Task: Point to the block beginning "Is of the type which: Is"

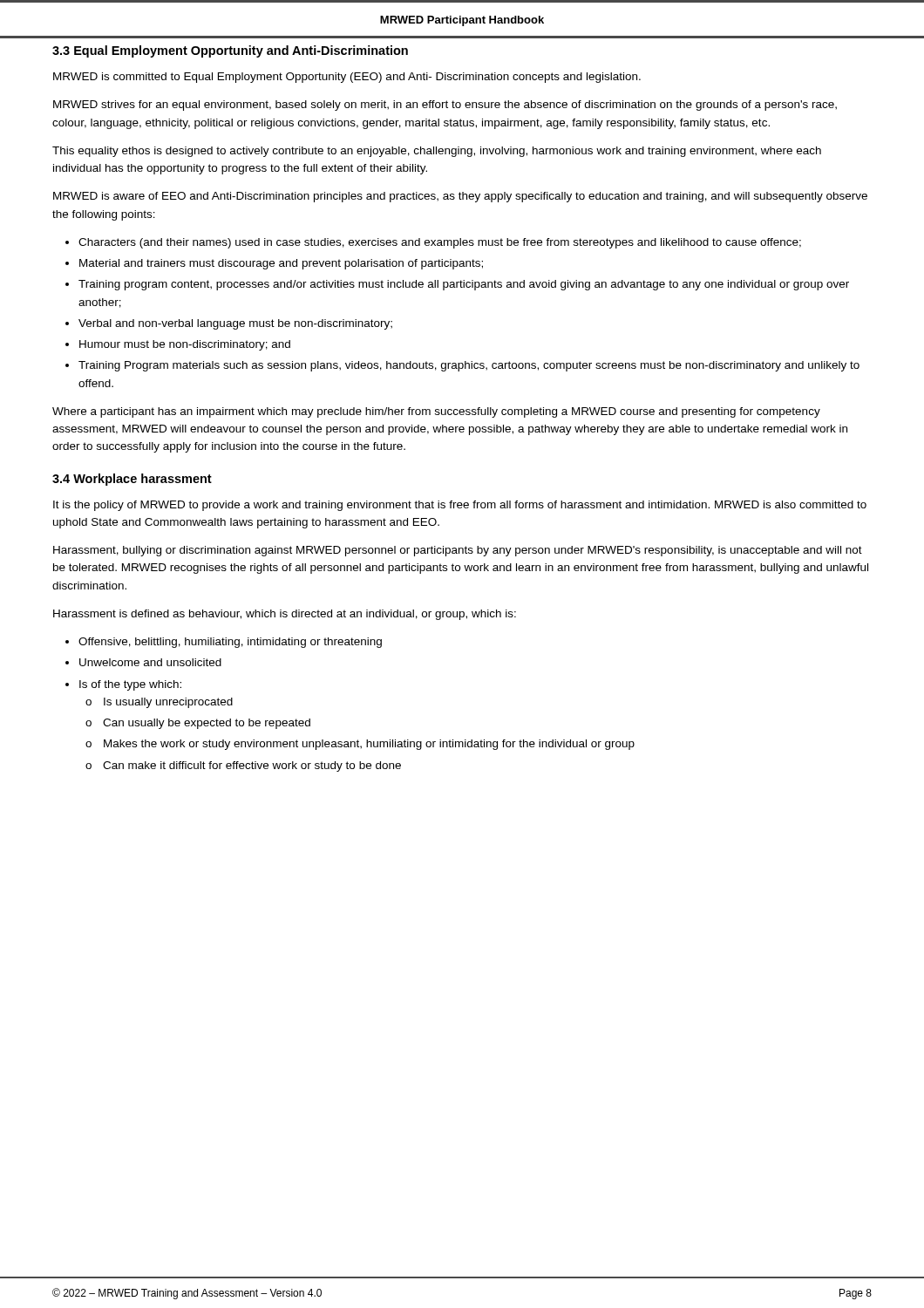Action: pyautogui.click(x=130, y=685)
